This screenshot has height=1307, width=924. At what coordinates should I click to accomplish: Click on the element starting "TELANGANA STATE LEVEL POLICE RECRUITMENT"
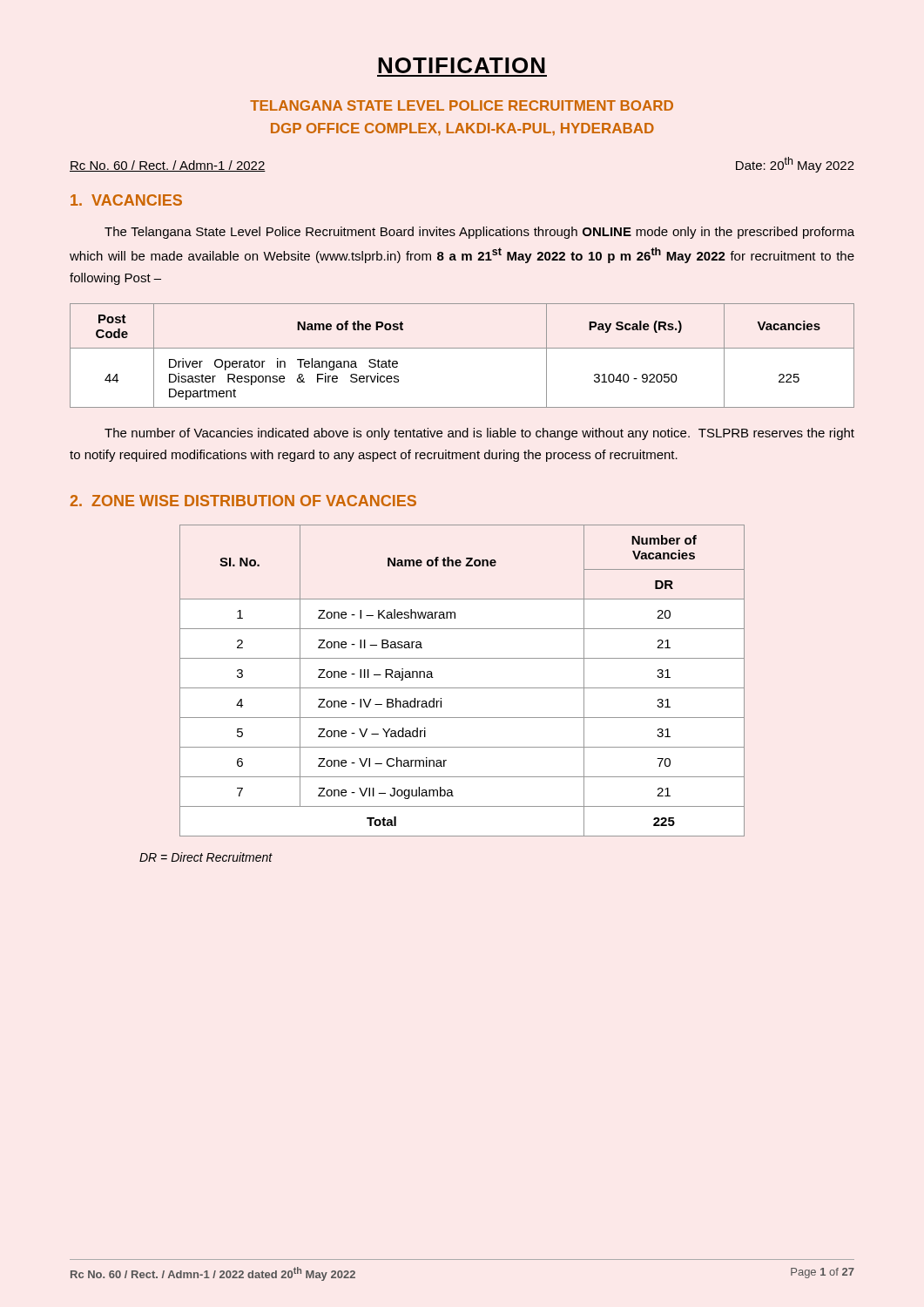[x=462, y=117]
